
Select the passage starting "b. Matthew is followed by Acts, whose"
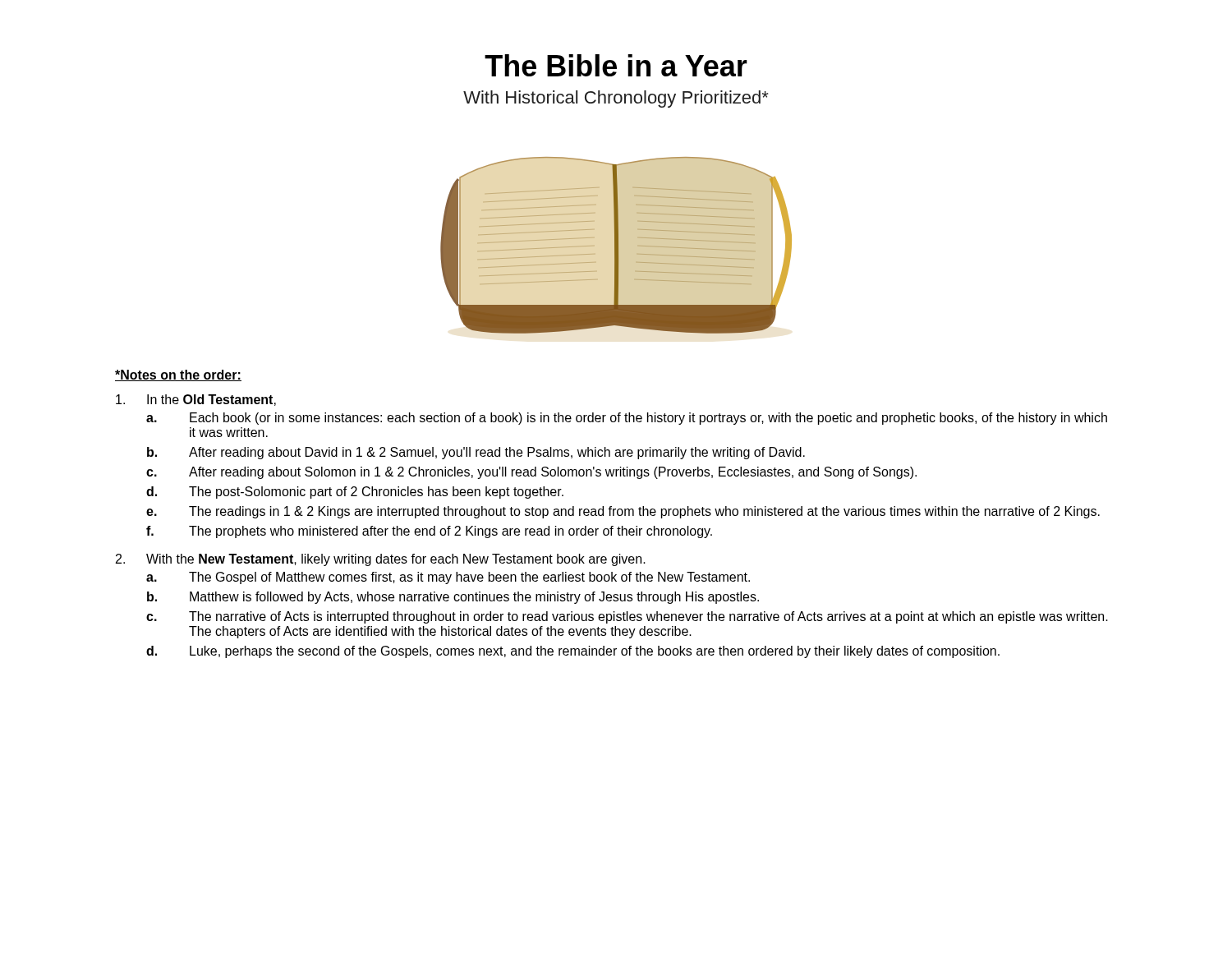click(x=632, y=597)
